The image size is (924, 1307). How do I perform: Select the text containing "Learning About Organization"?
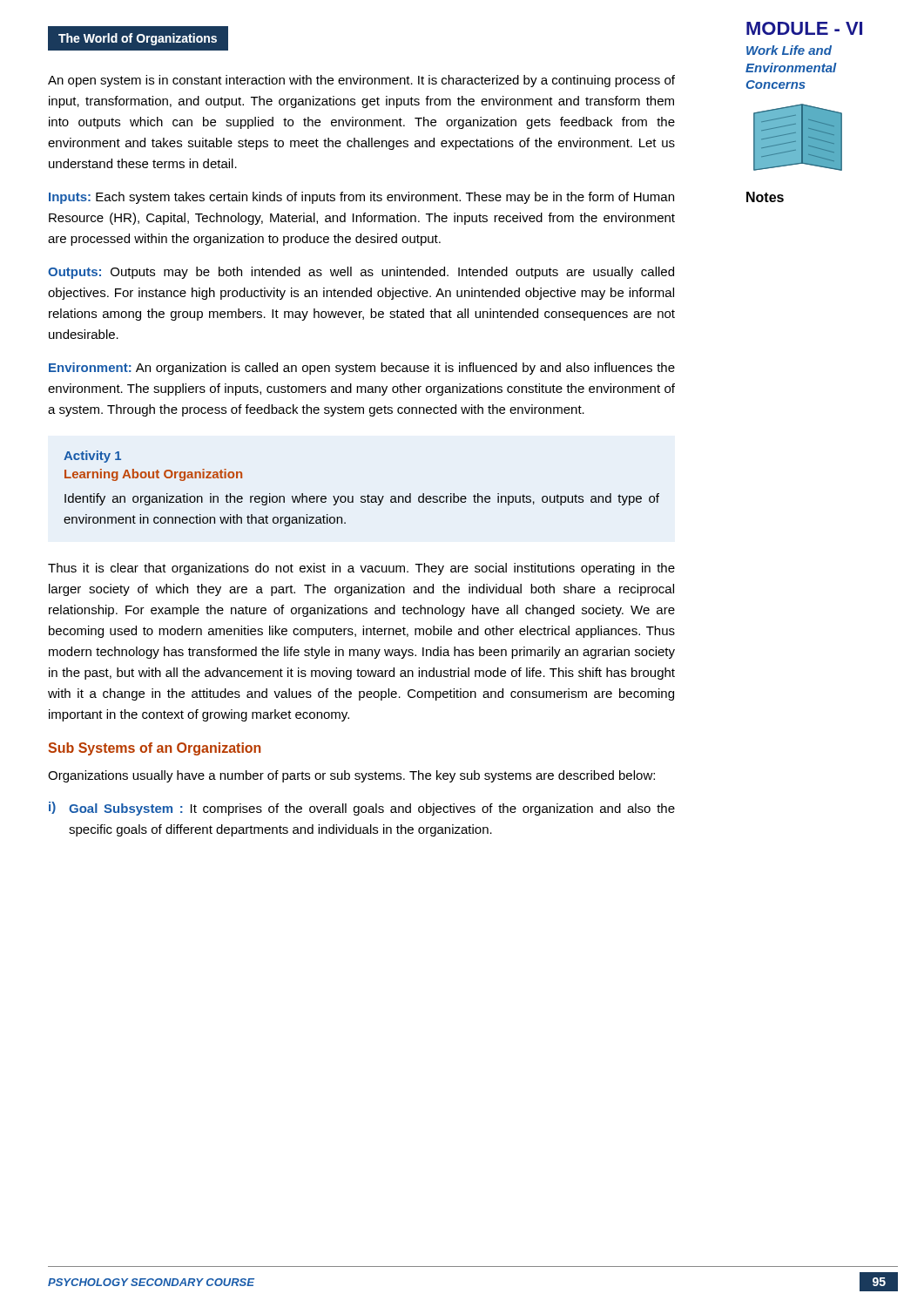click(153, 474)
